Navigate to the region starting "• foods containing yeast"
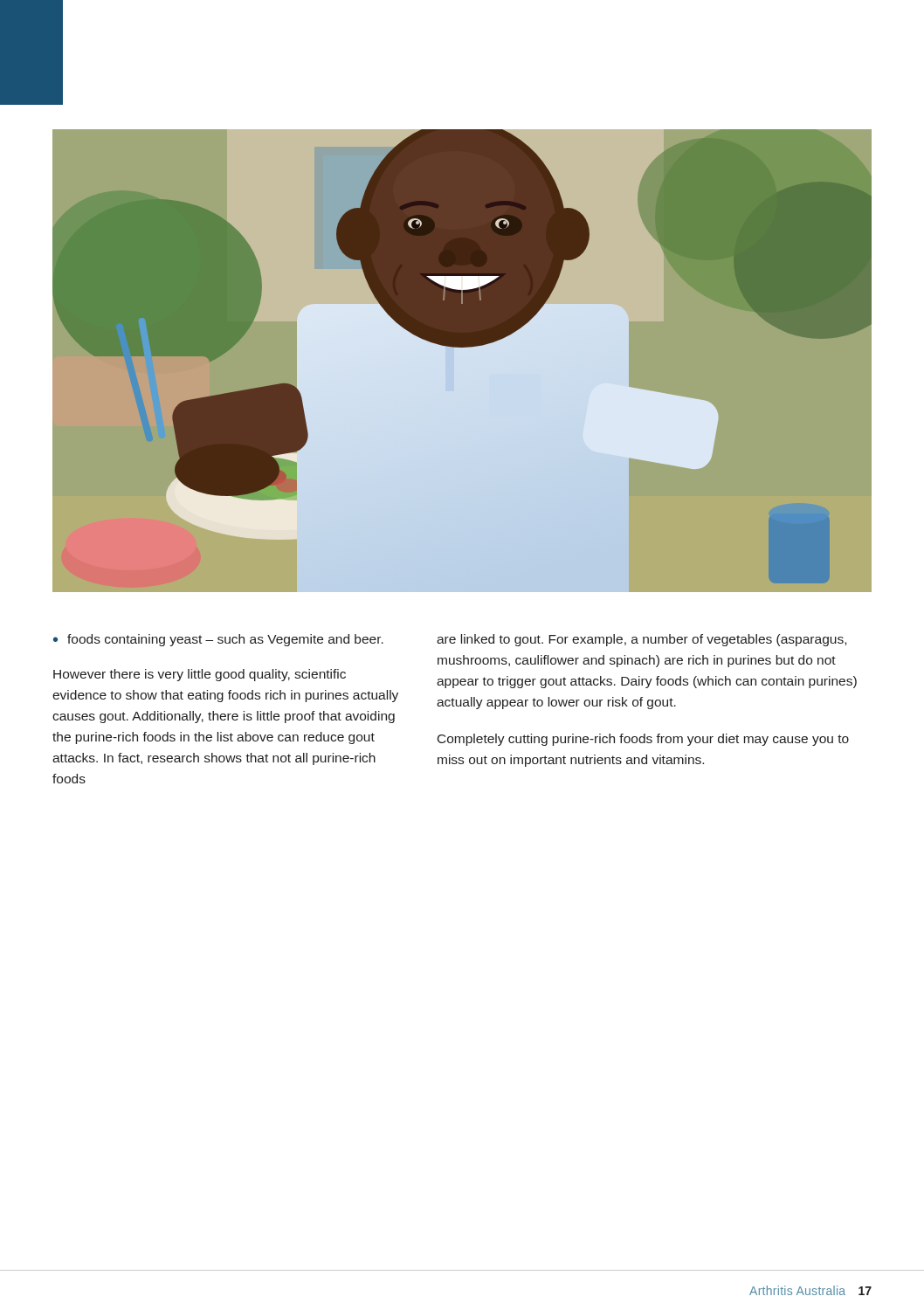The height and width of the screenshot is (1310, 924). (218, 639)
